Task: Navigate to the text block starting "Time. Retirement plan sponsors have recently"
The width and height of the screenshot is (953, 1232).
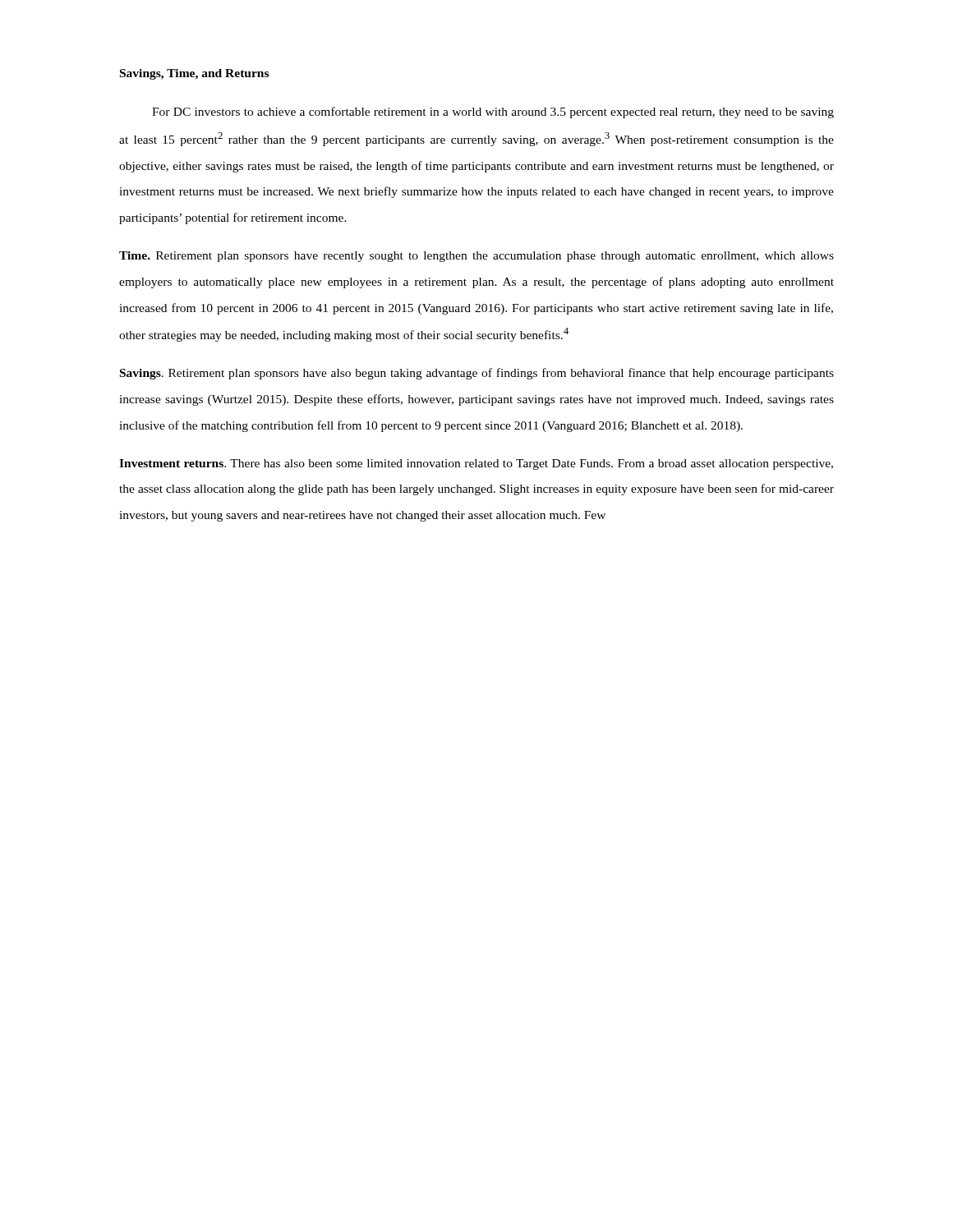Action: tap(476, 295)
